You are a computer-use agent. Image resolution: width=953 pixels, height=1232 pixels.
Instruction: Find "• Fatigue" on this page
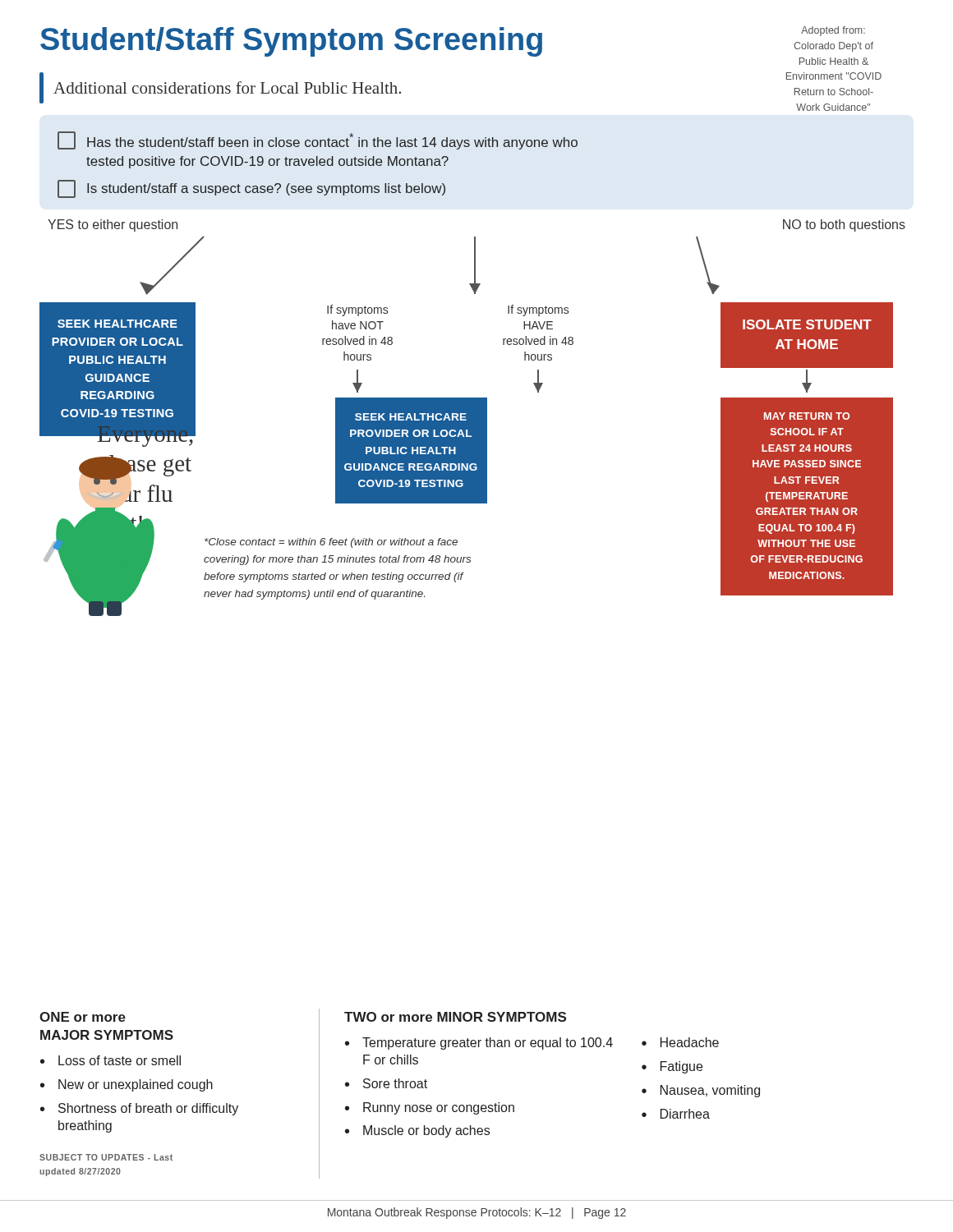672,1067
